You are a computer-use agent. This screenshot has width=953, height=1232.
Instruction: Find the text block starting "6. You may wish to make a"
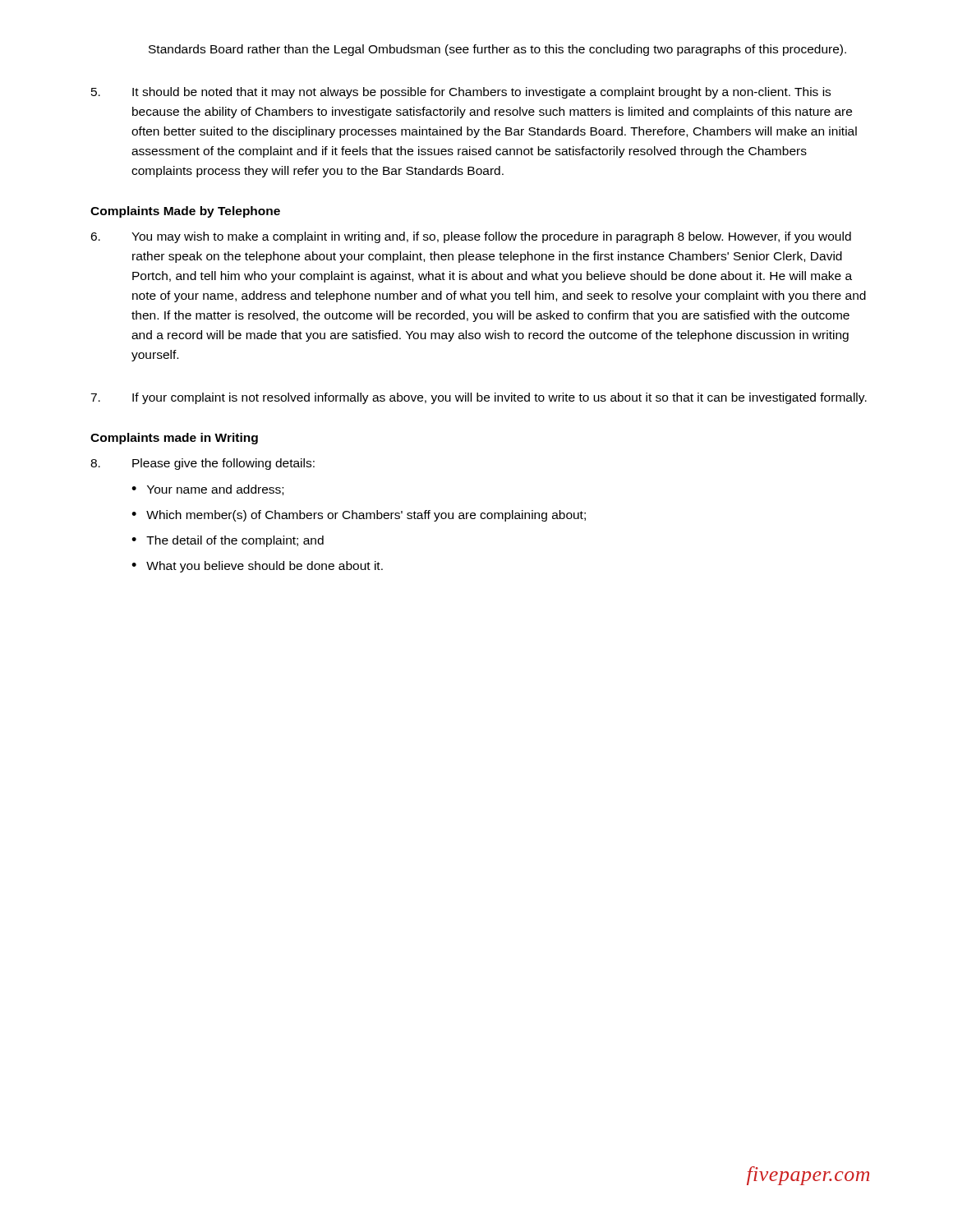(481, 296)
